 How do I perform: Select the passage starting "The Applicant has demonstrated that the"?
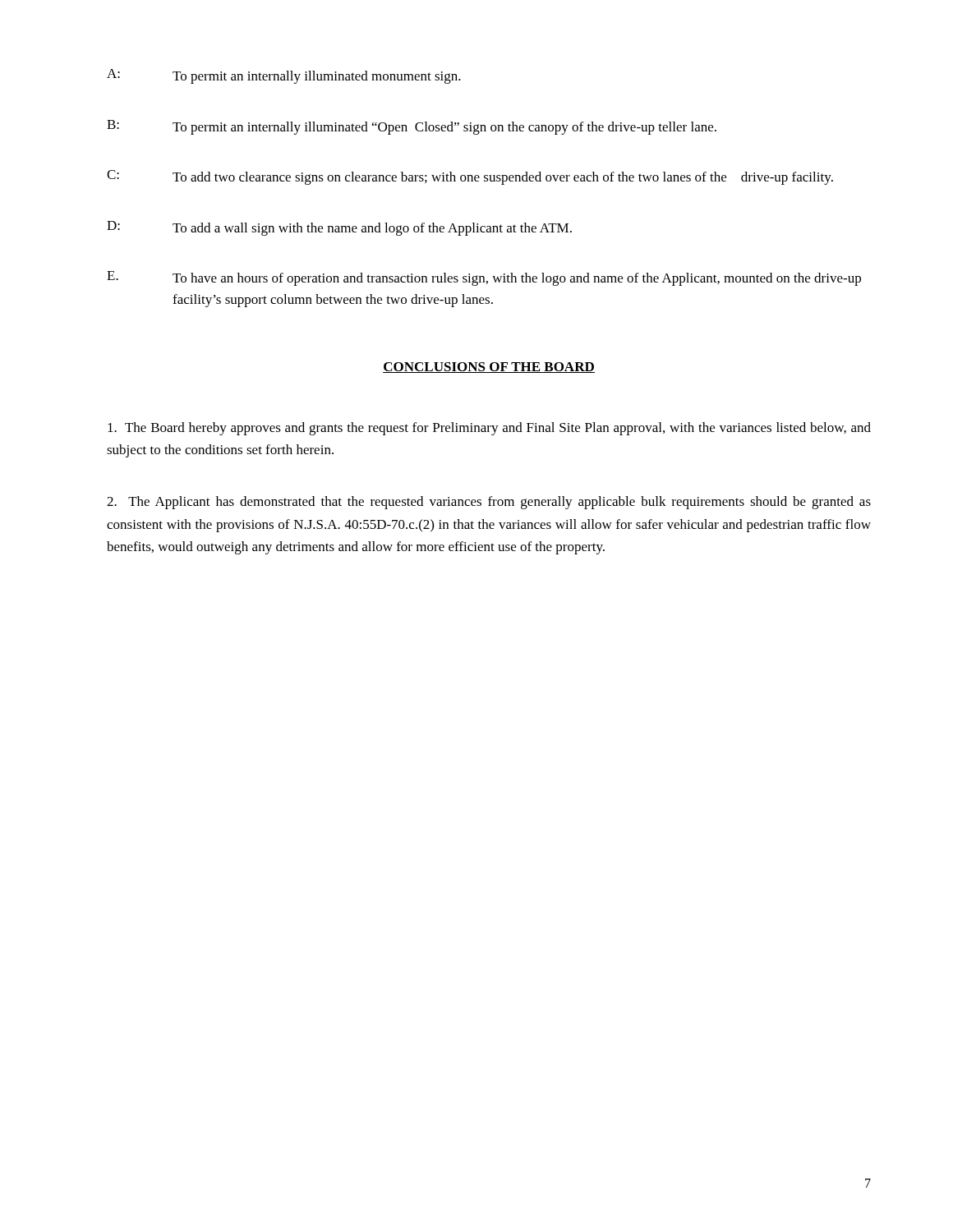coord(489,524)
